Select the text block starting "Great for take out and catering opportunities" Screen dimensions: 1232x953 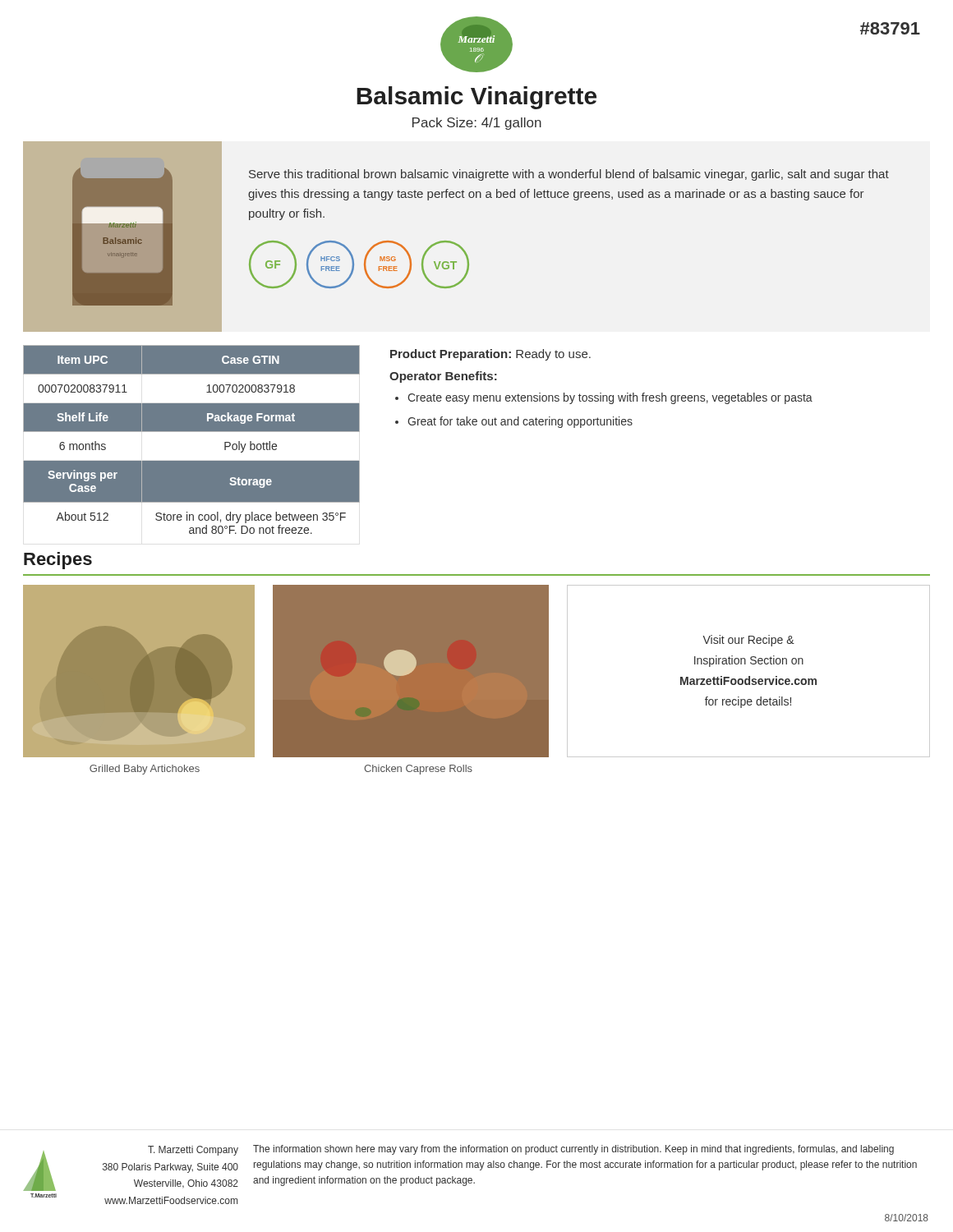520,421
